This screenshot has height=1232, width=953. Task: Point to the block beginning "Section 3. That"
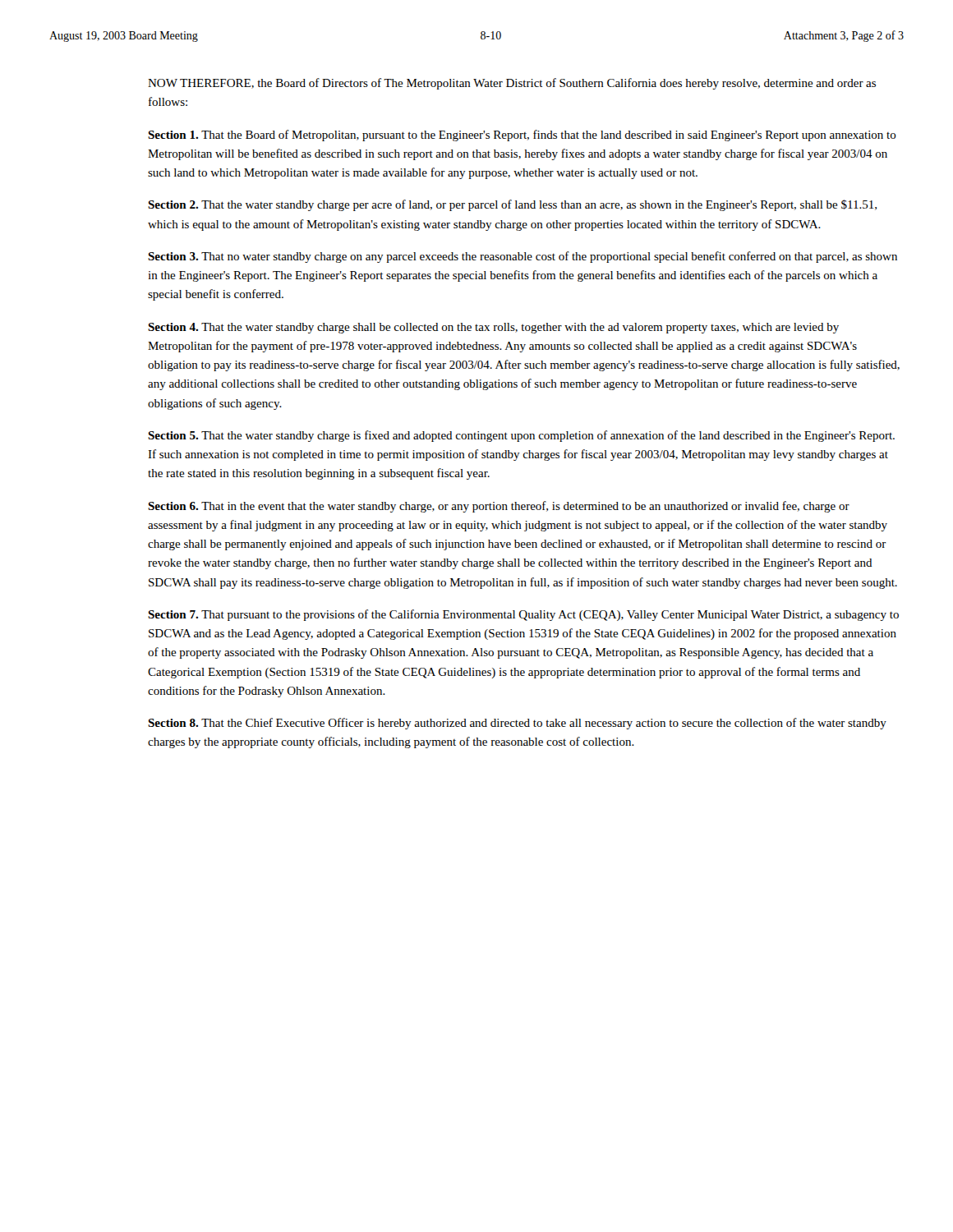pos(523,275)
